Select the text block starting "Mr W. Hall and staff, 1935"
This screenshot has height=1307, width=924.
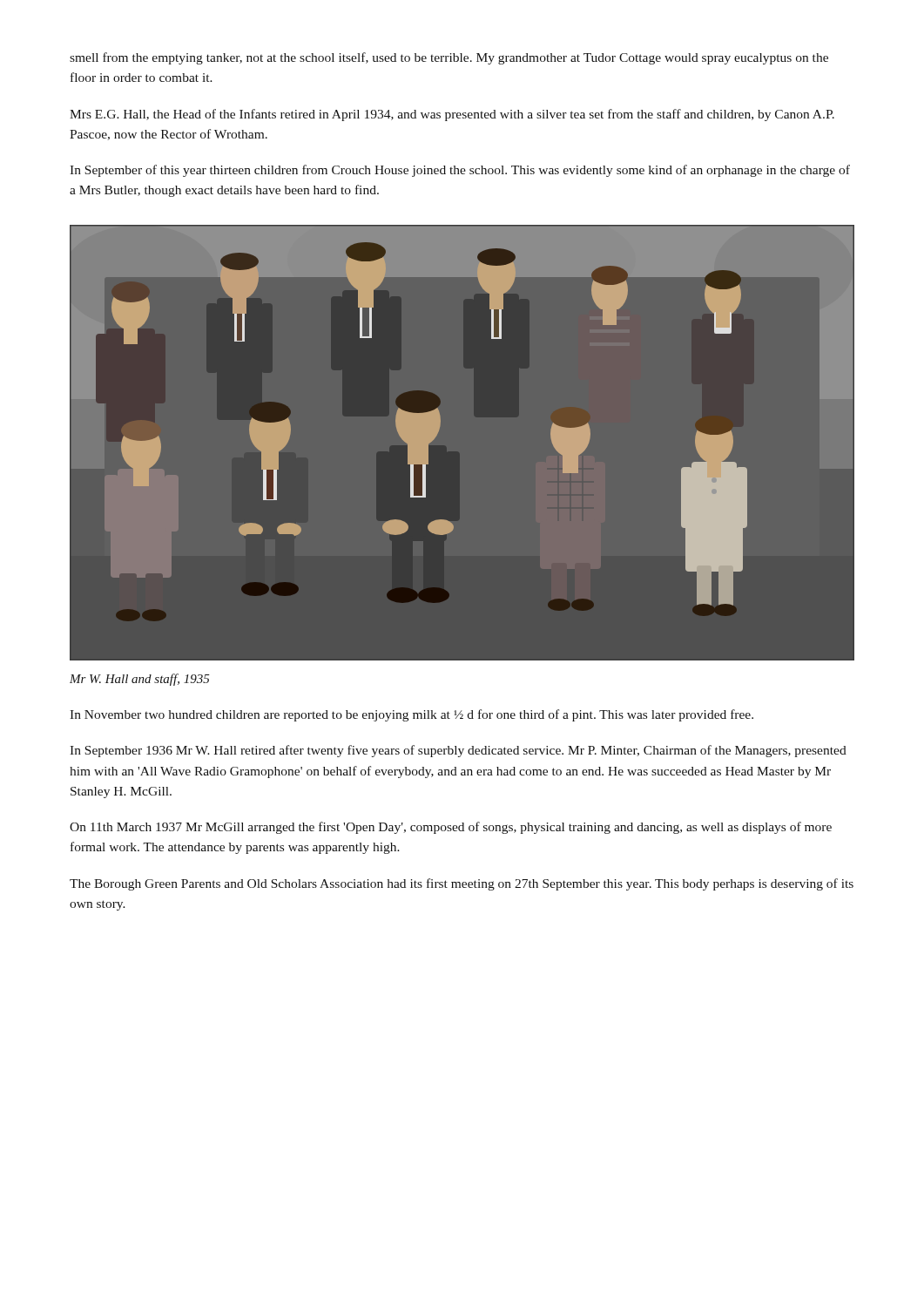tap(140, 678)
